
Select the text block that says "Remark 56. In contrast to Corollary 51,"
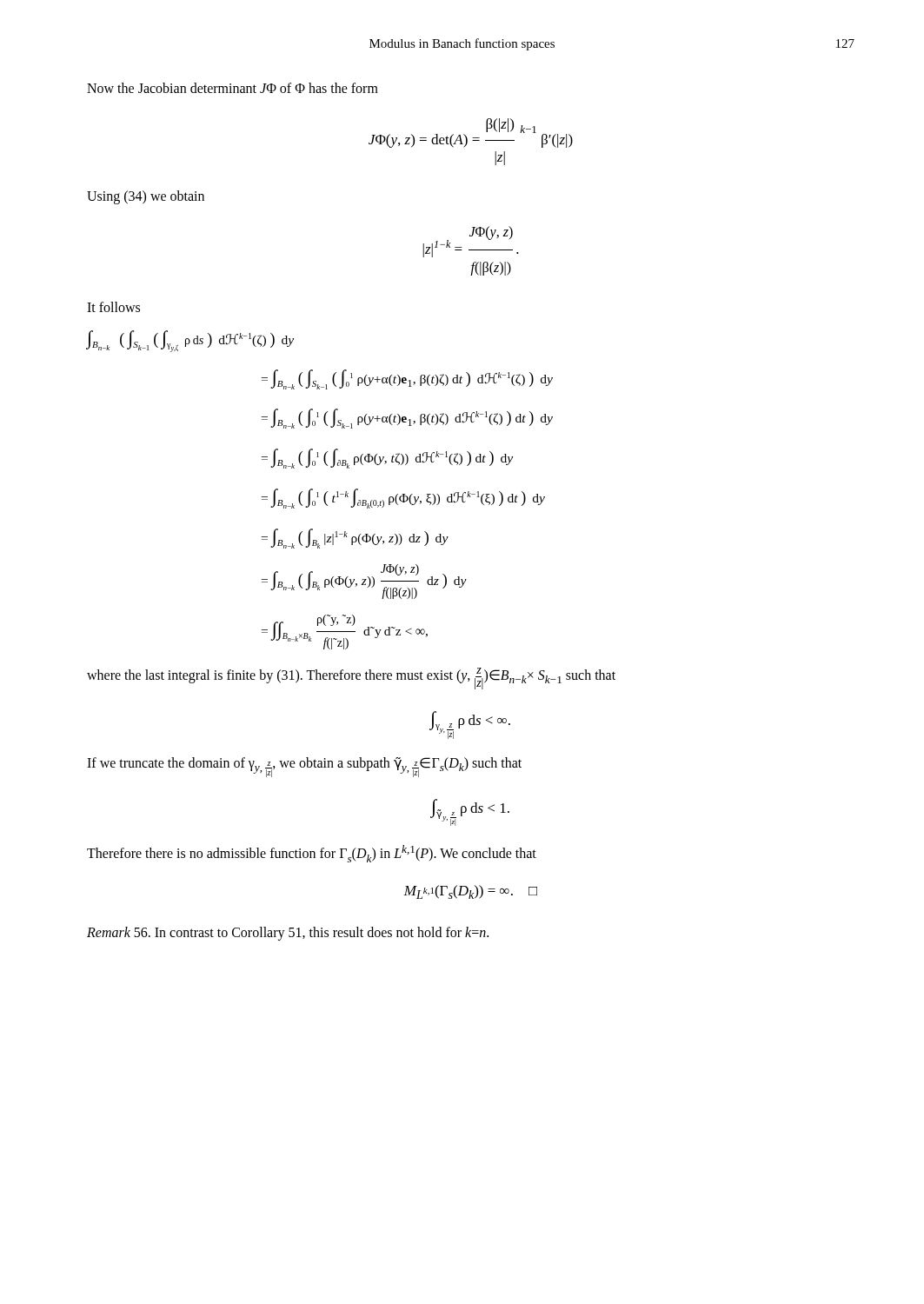pyautogui.click(x=288, y=933)
